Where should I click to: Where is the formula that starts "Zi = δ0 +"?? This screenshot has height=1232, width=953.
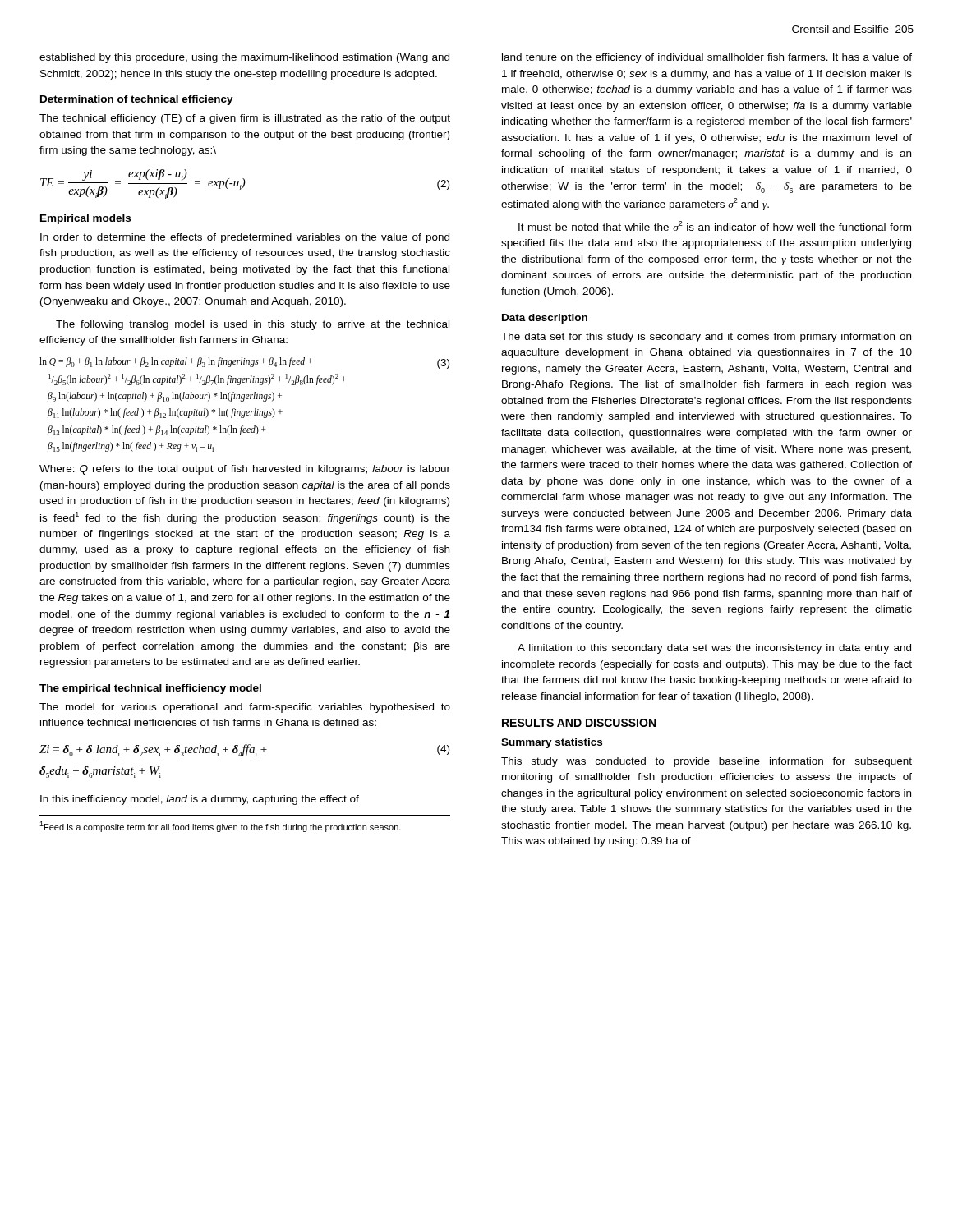click(x=245, y=761)
